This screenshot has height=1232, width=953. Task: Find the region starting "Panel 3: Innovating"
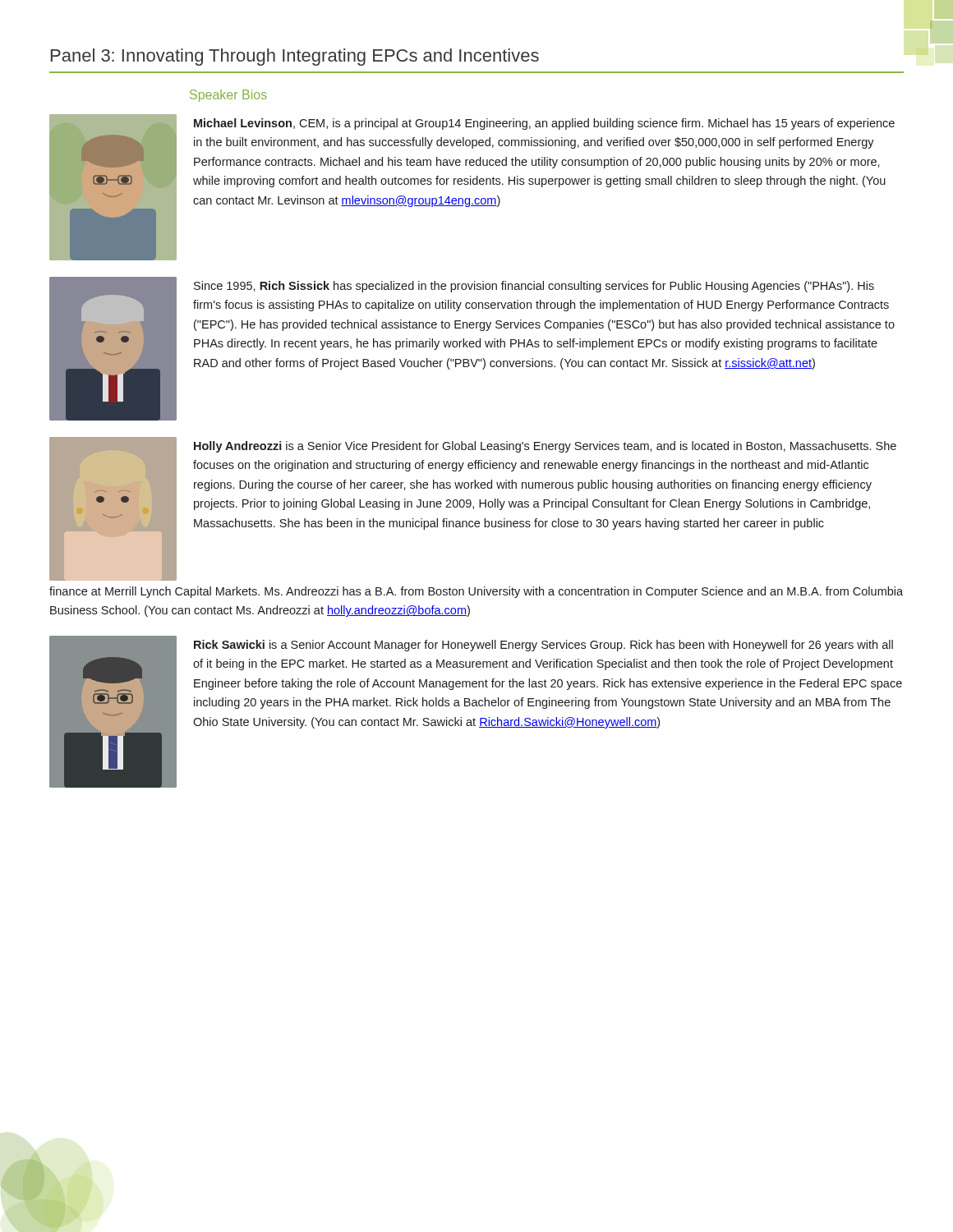[x=294, y=55]
